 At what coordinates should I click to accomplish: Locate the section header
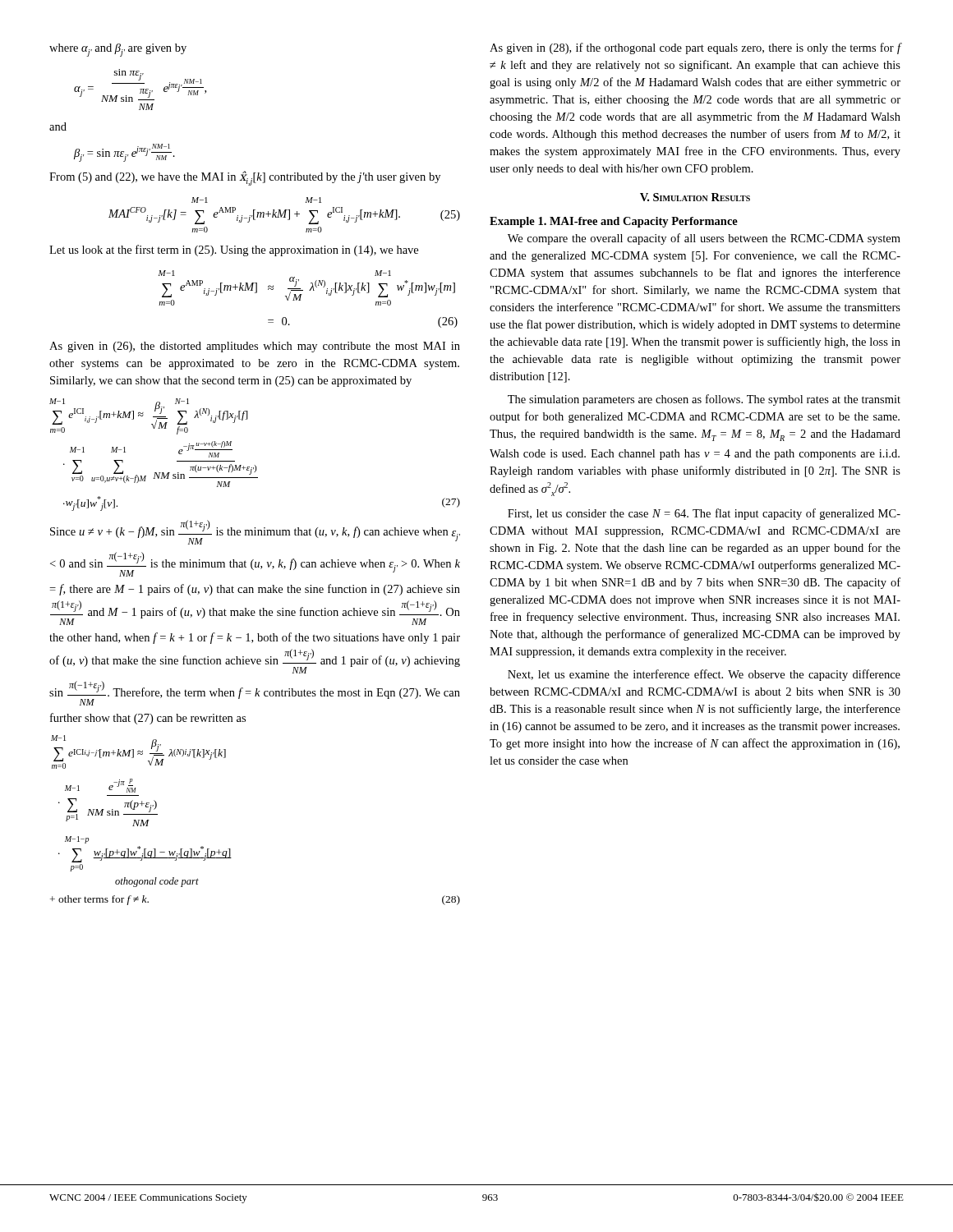[x=695, y=198]
